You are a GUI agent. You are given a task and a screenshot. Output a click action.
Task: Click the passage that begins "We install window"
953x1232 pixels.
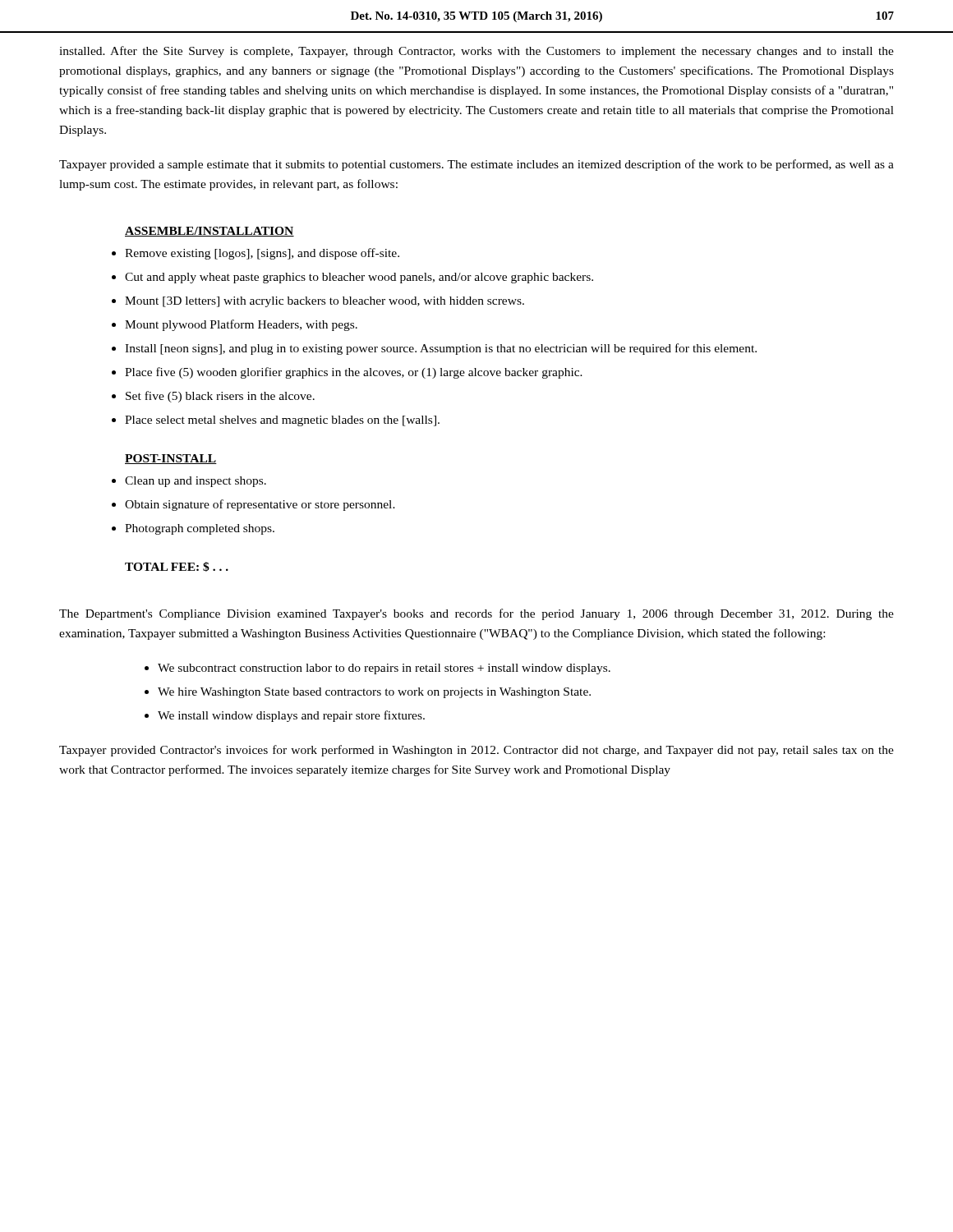point(292,715)
